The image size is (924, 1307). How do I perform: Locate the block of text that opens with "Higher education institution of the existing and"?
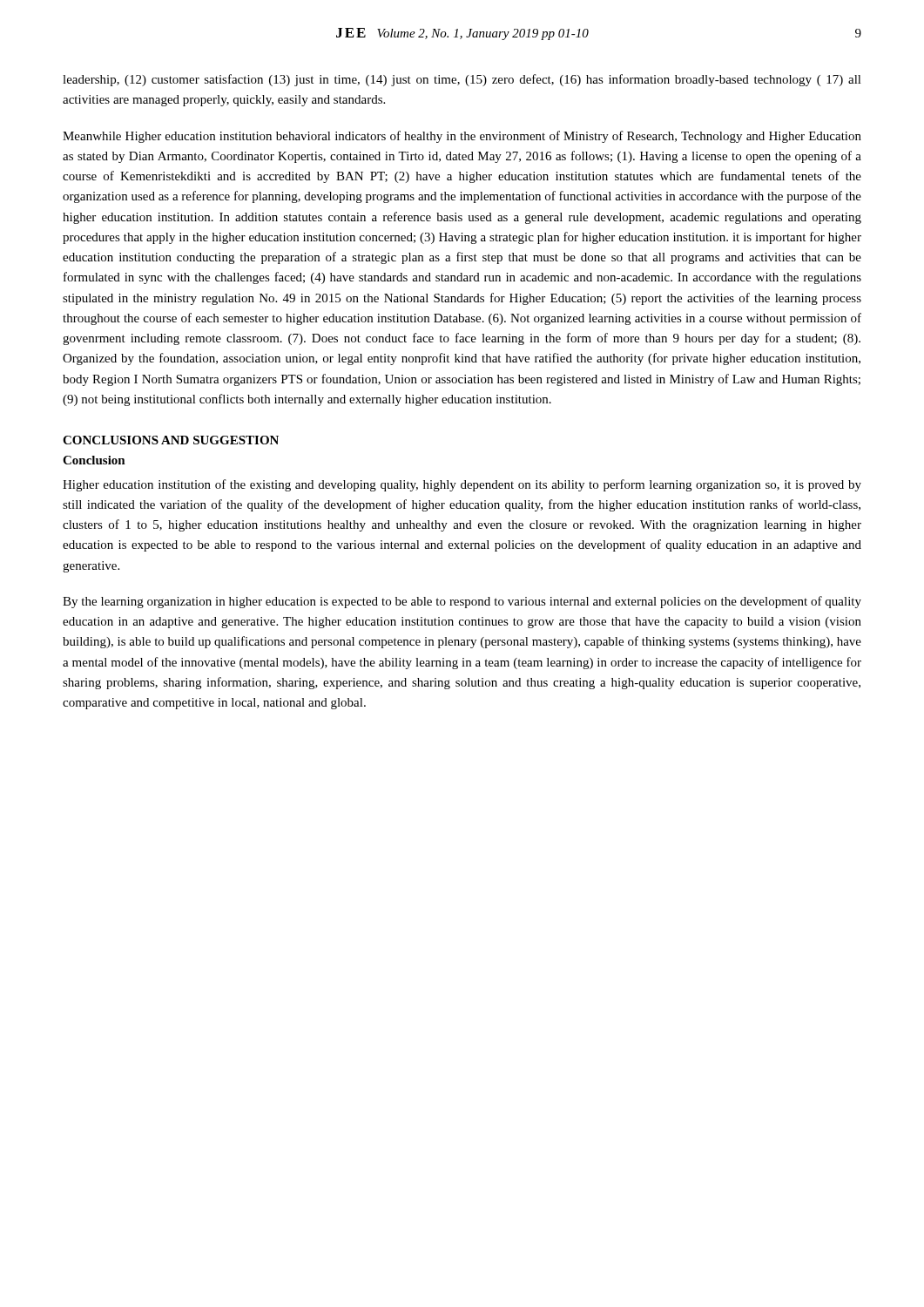tap(462, 525)
